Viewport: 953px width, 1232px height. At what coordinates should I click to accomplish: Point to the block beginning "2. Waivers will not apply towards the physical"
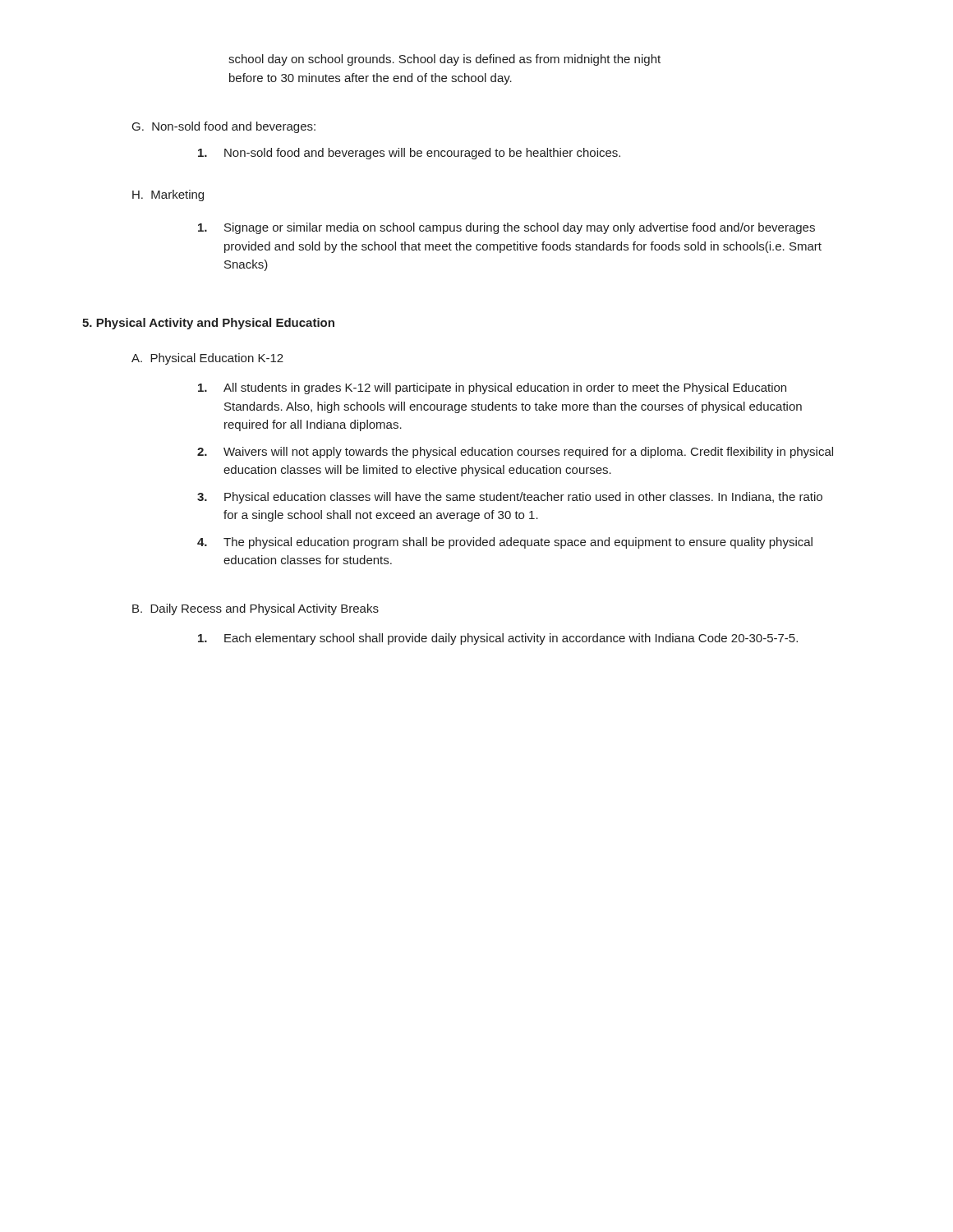[518, 461]
